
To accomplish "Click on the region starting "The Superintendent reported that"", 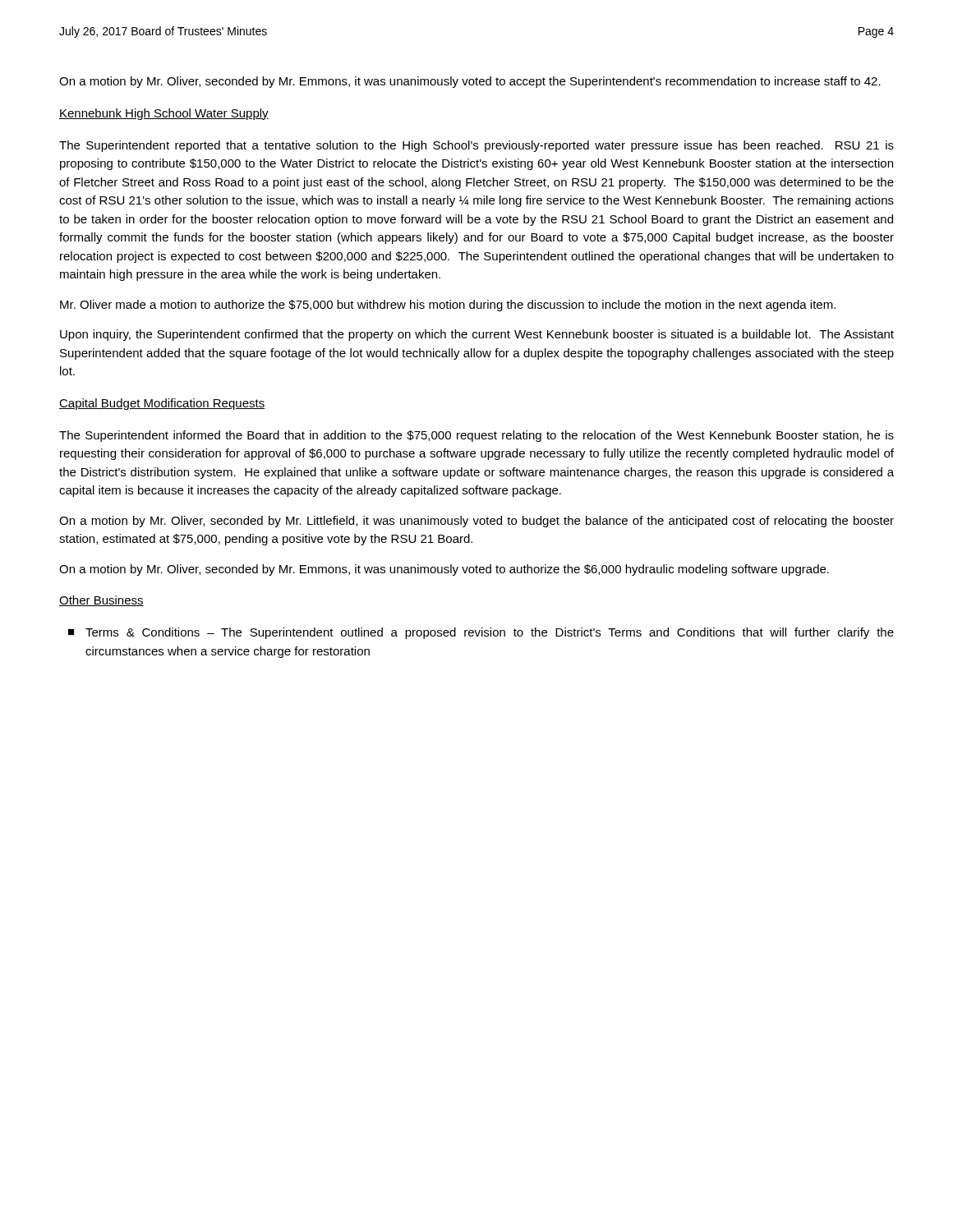I will point(476,209).
